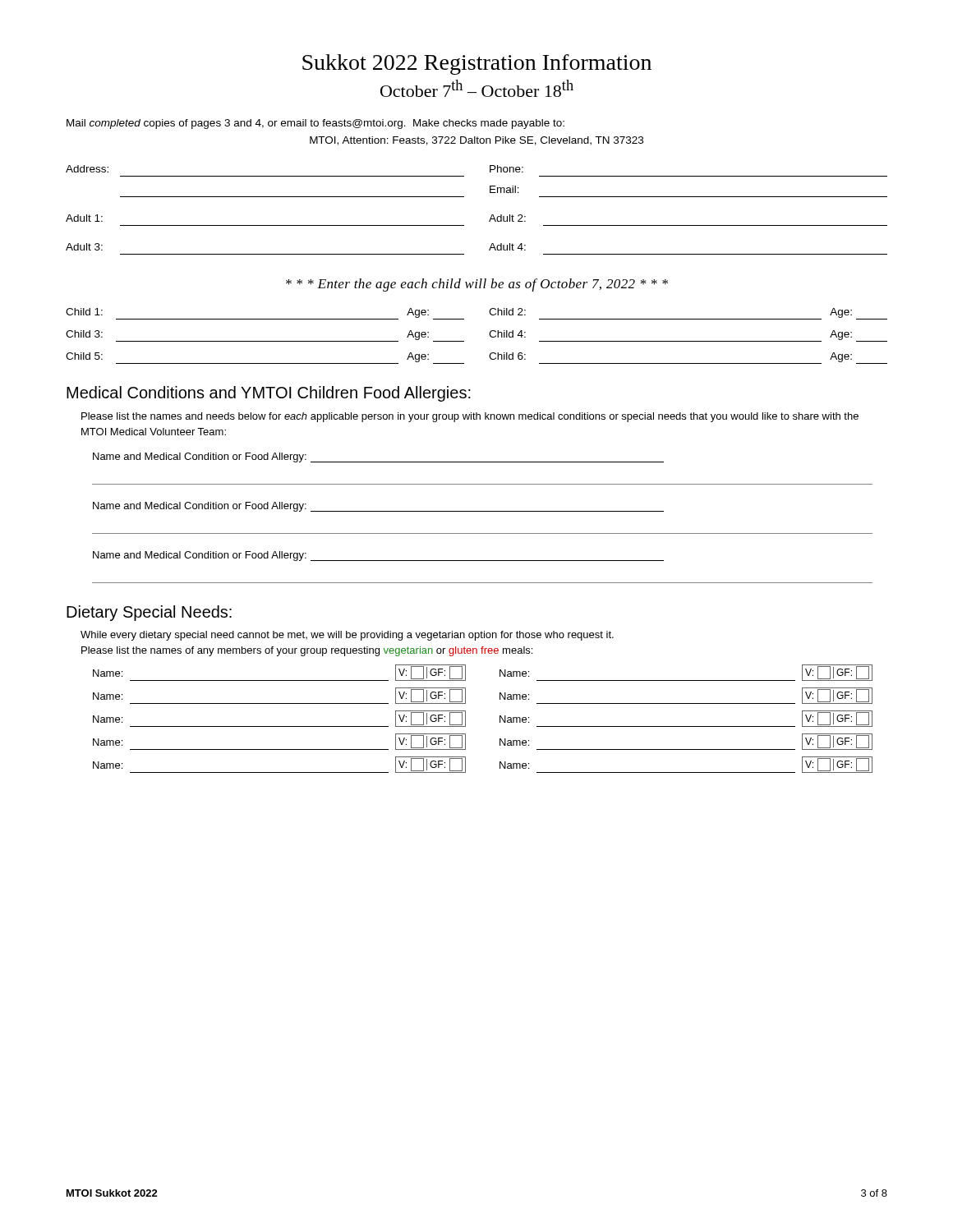This screenshot has width=953, height=1232.
Task: Navigate to the text starting "Address: Phone: Email: Adult 1:"
Action: click(81, 169)
